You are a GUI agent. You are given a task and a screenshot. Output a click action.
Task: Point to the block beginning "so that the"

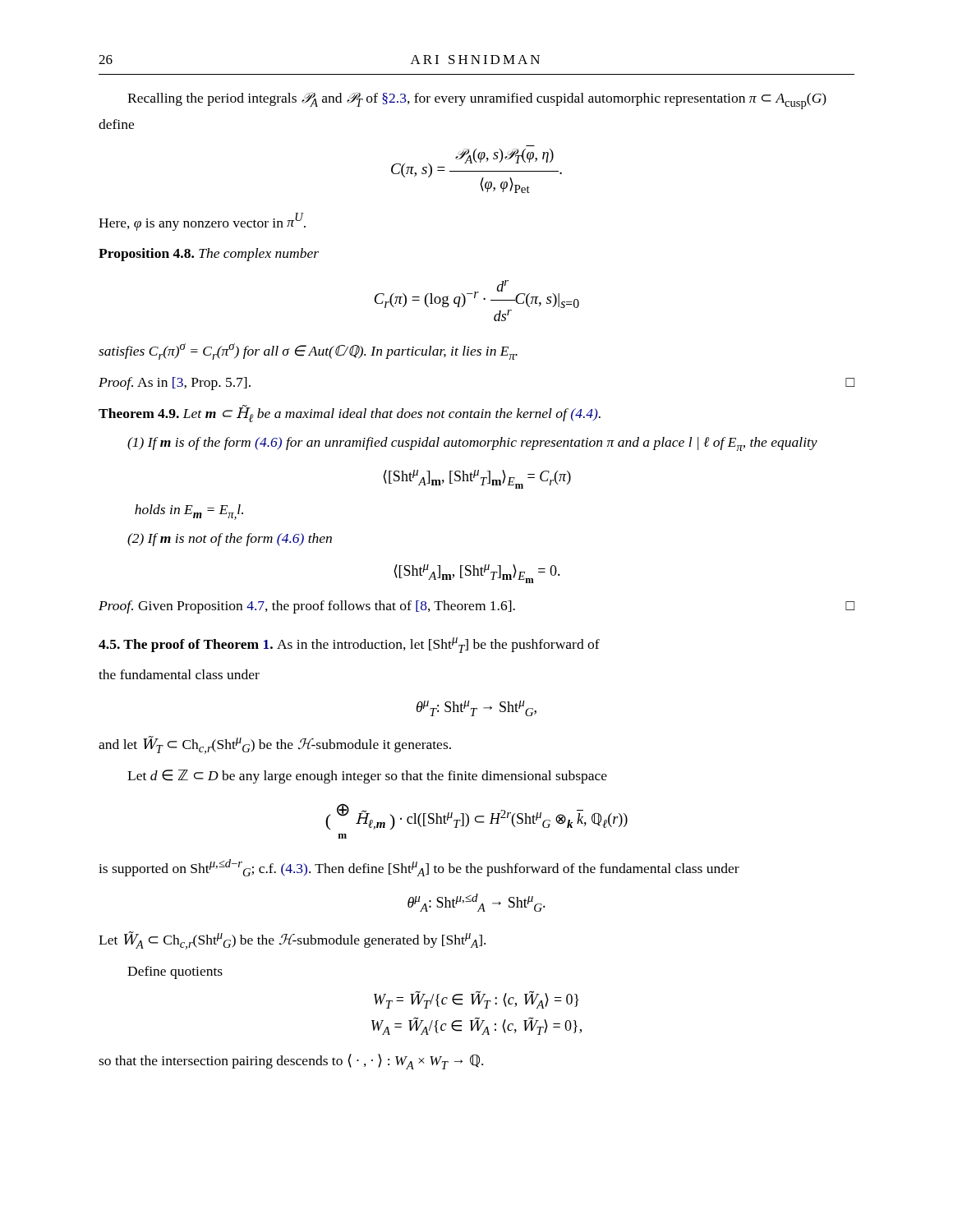291,1061
